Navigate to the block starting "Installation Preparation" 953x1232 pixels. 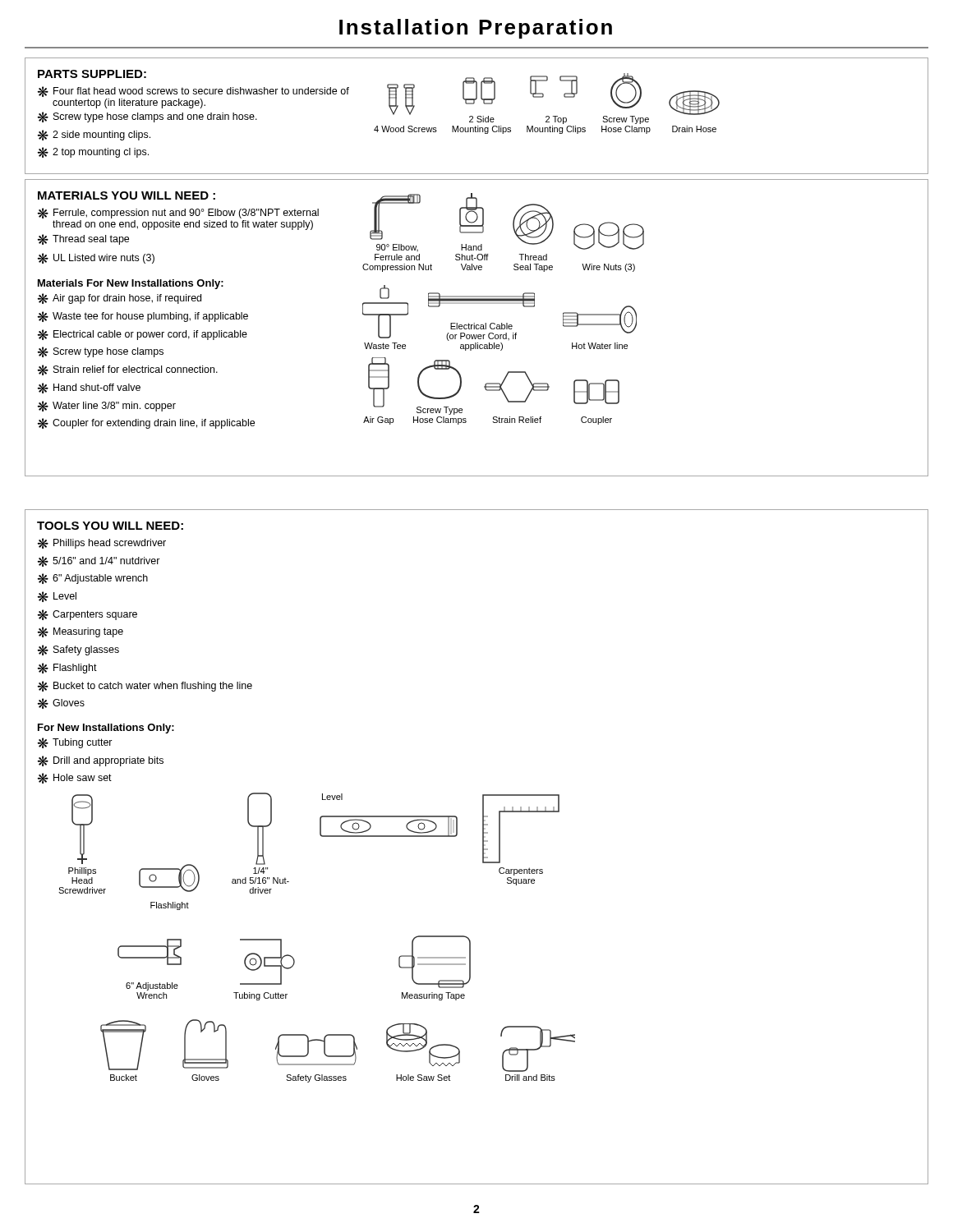pos(476,27)
